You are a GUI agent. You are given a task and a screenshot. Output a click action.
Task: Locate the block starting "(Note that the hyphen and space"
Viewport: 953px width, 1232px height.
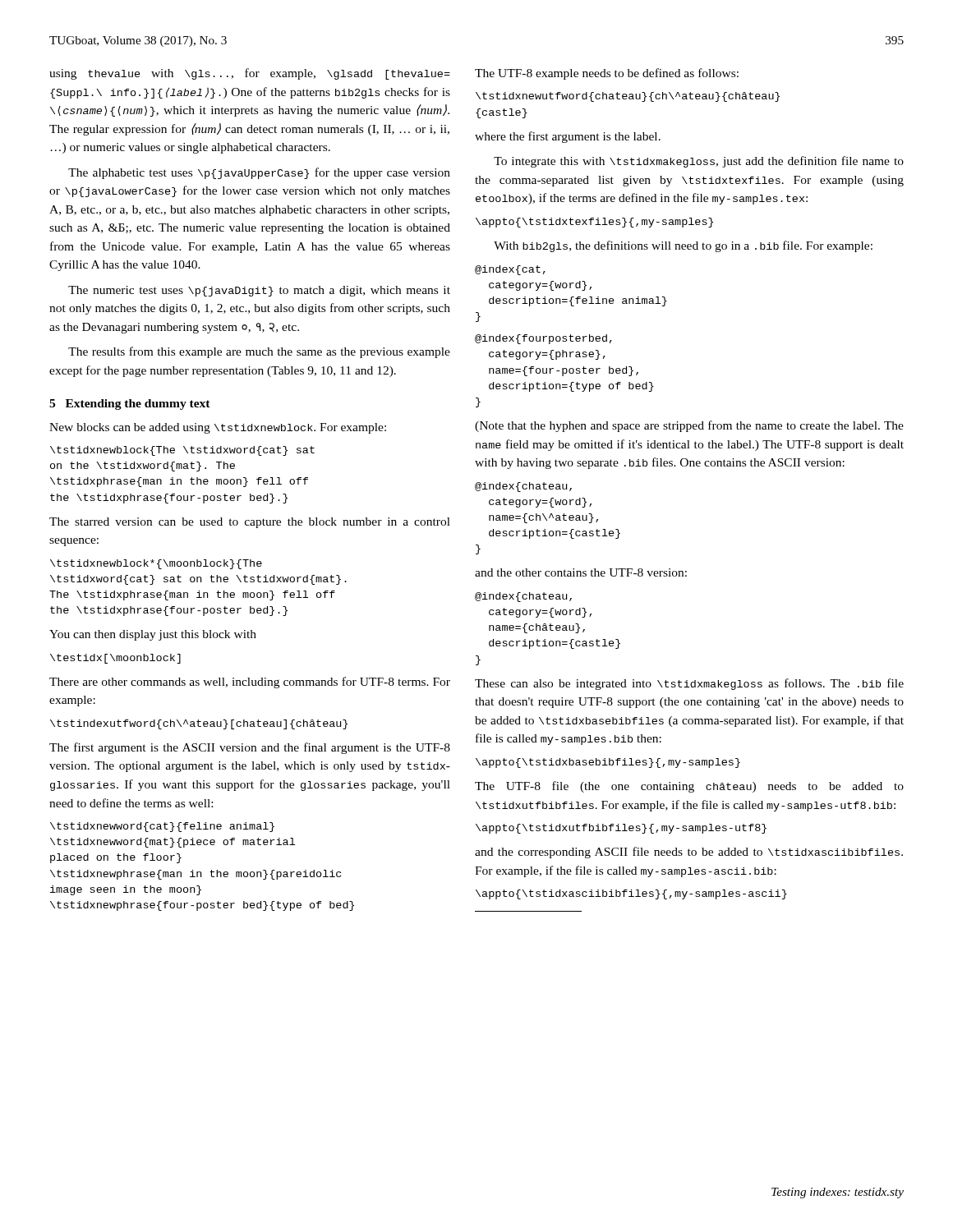pos(689,444)
